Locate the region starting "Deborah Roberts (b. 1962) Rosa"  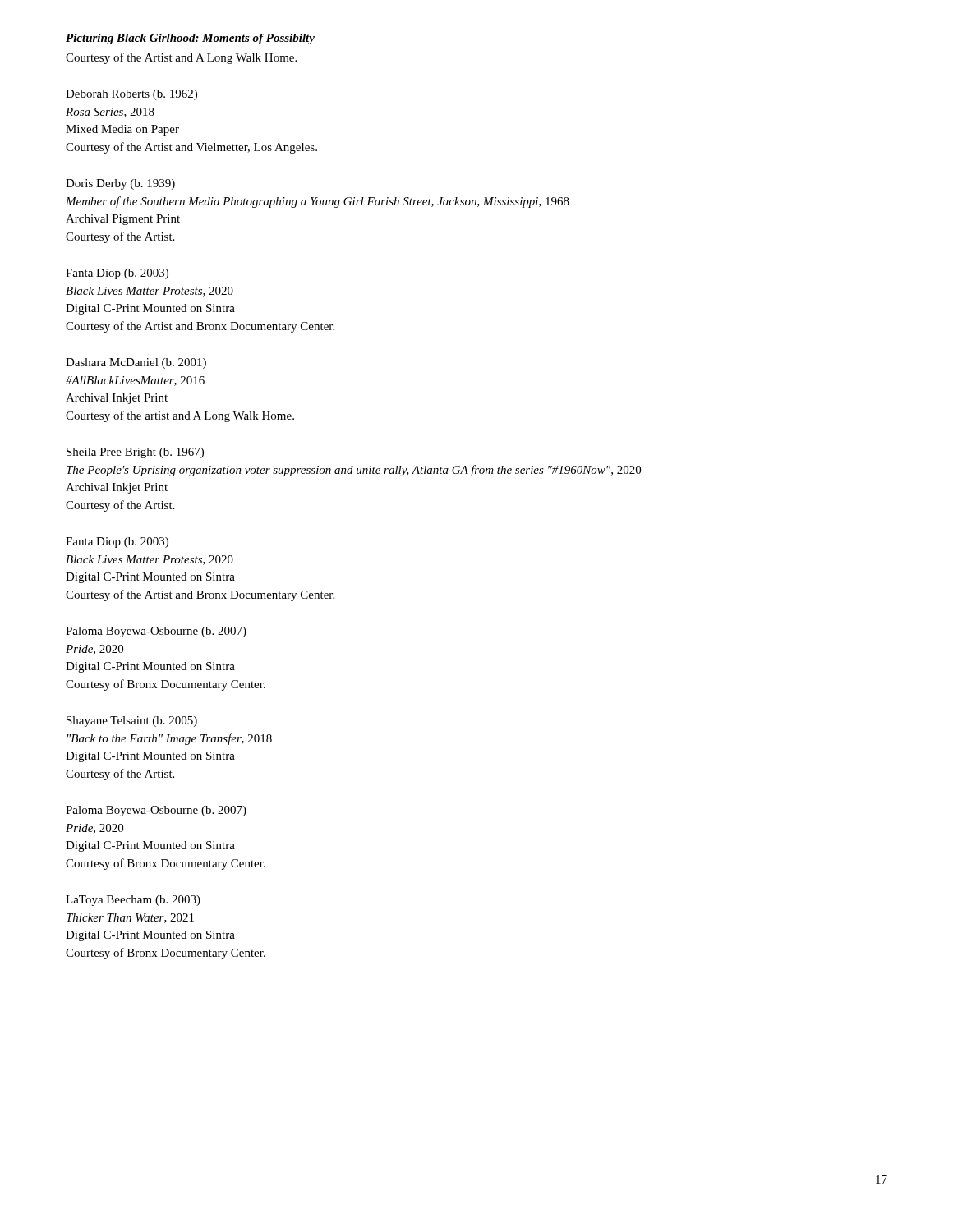point(131,95)
